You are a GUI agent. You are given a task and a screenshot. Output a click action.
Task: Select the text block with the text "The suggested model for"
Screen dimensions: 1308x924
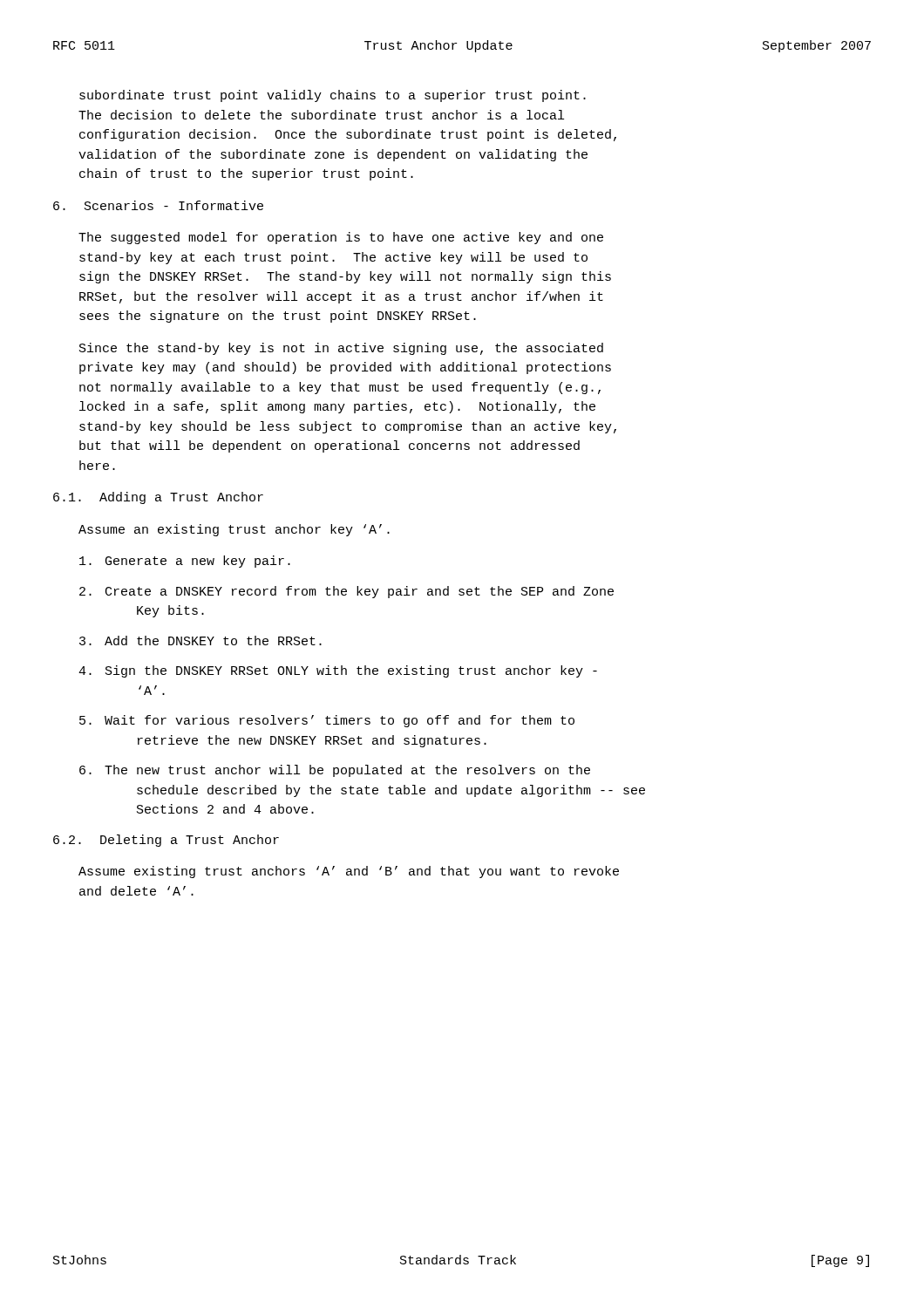click(345, 278)
